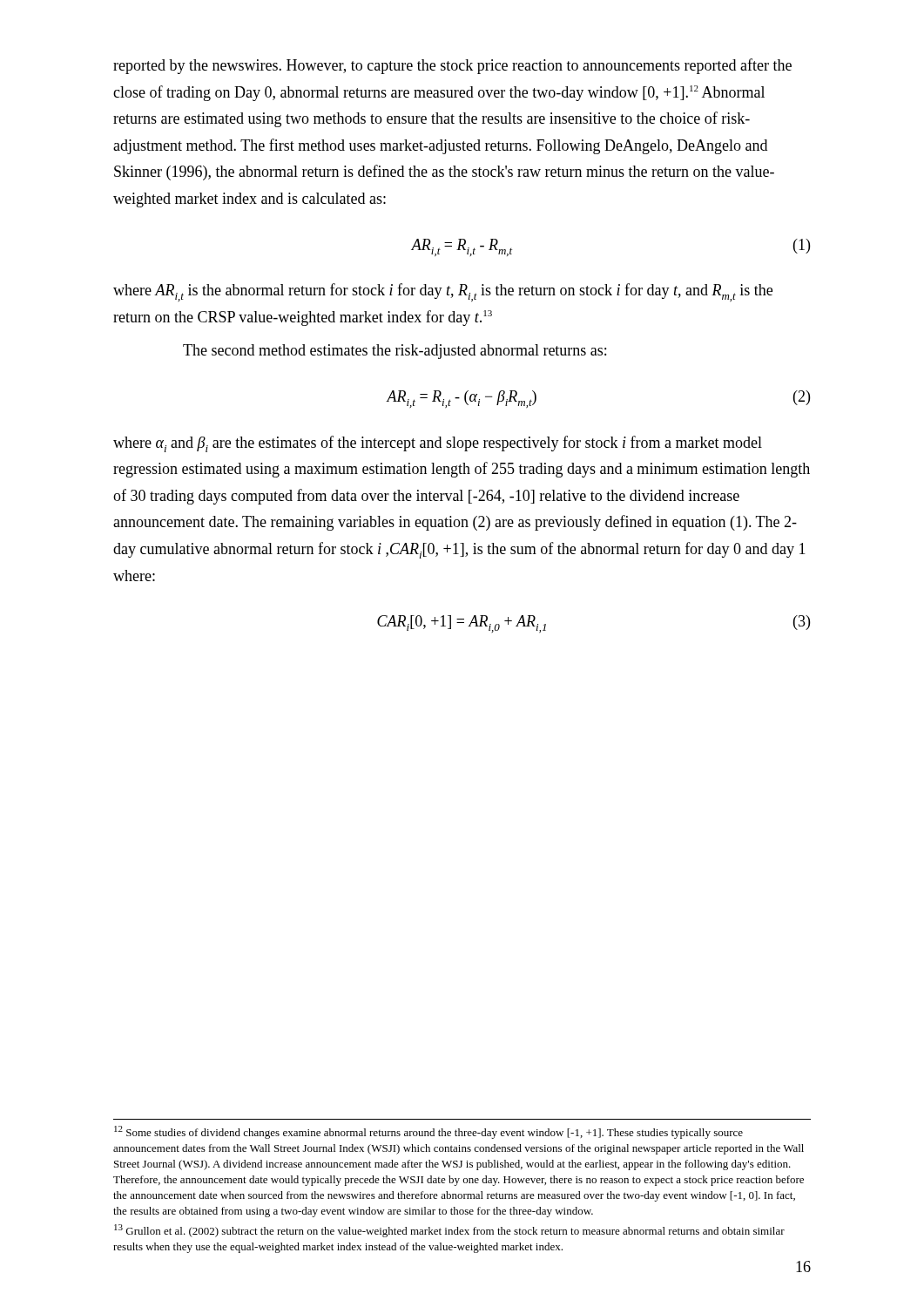This screenshot has height=1307, width=924.
Task: Locate the text block that reads "where ARi,t is the abnormal"
Action: coord(462,304)
